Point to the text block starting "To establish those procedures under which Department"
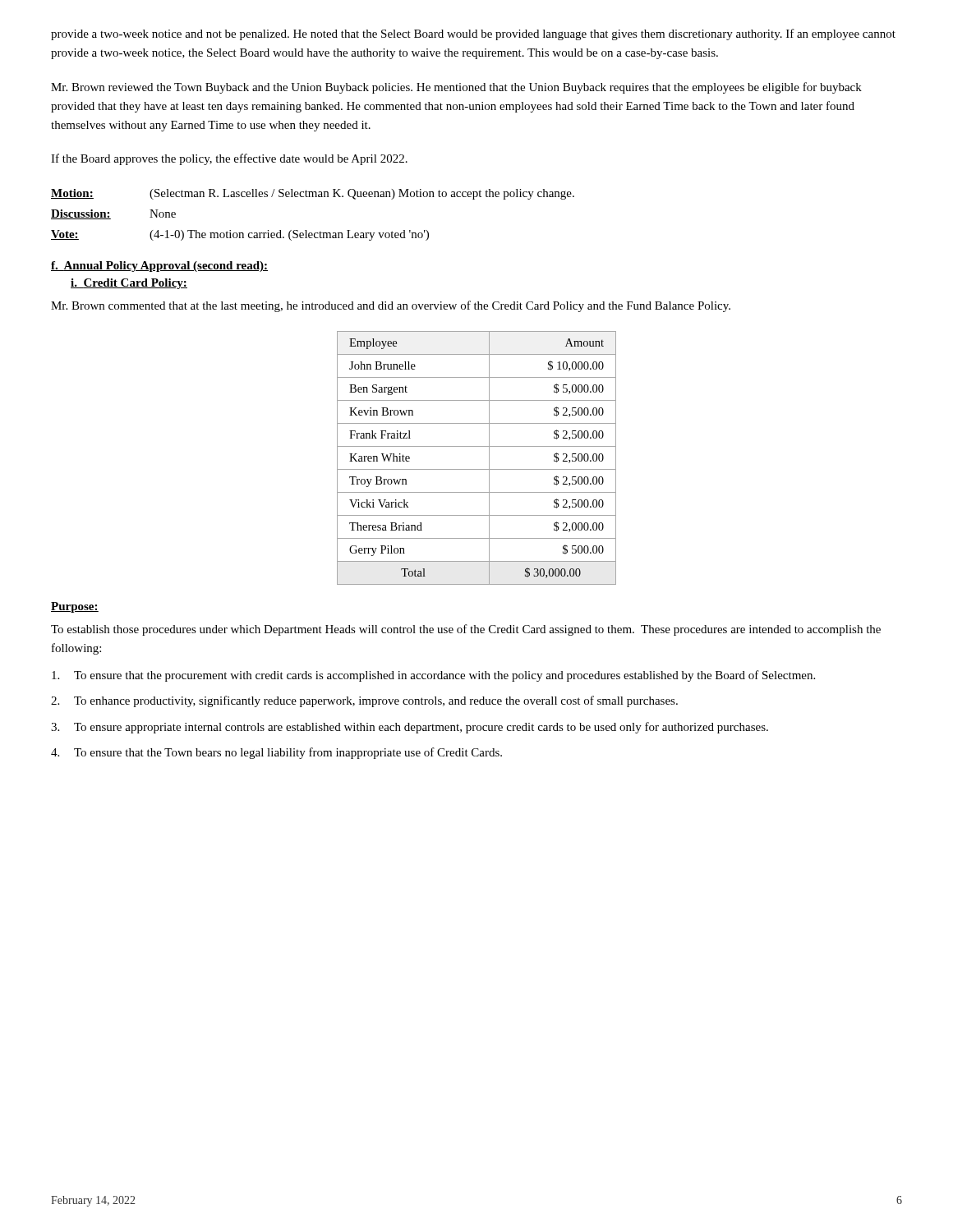The height and width of the screenshot is (1232, 953). pos(466,638)
